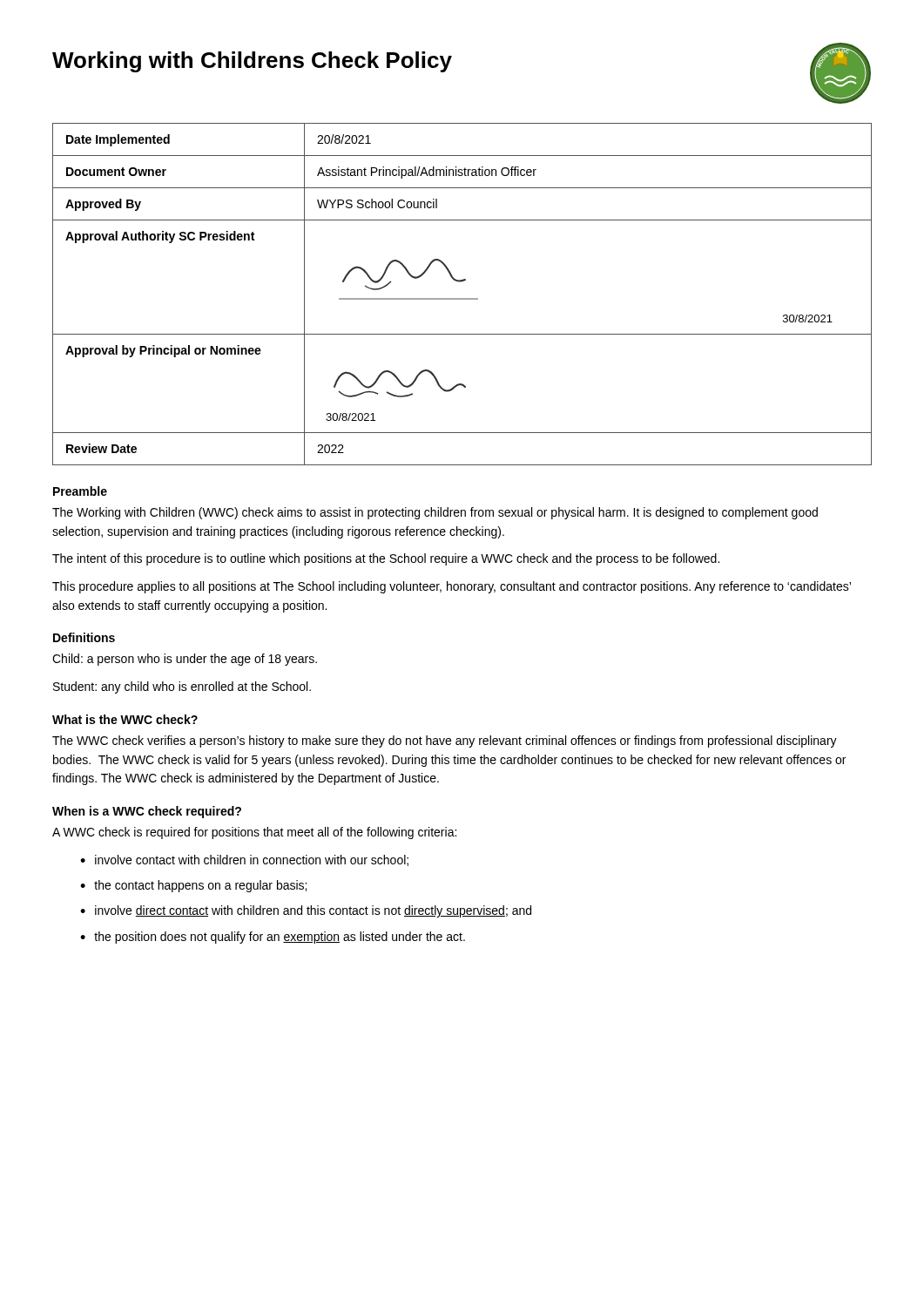Viewport: 924px width, 1307px height.
Task: Navigate to the element starting "Student: any child"
Action: pyautogui.click(x=182, y=687)
